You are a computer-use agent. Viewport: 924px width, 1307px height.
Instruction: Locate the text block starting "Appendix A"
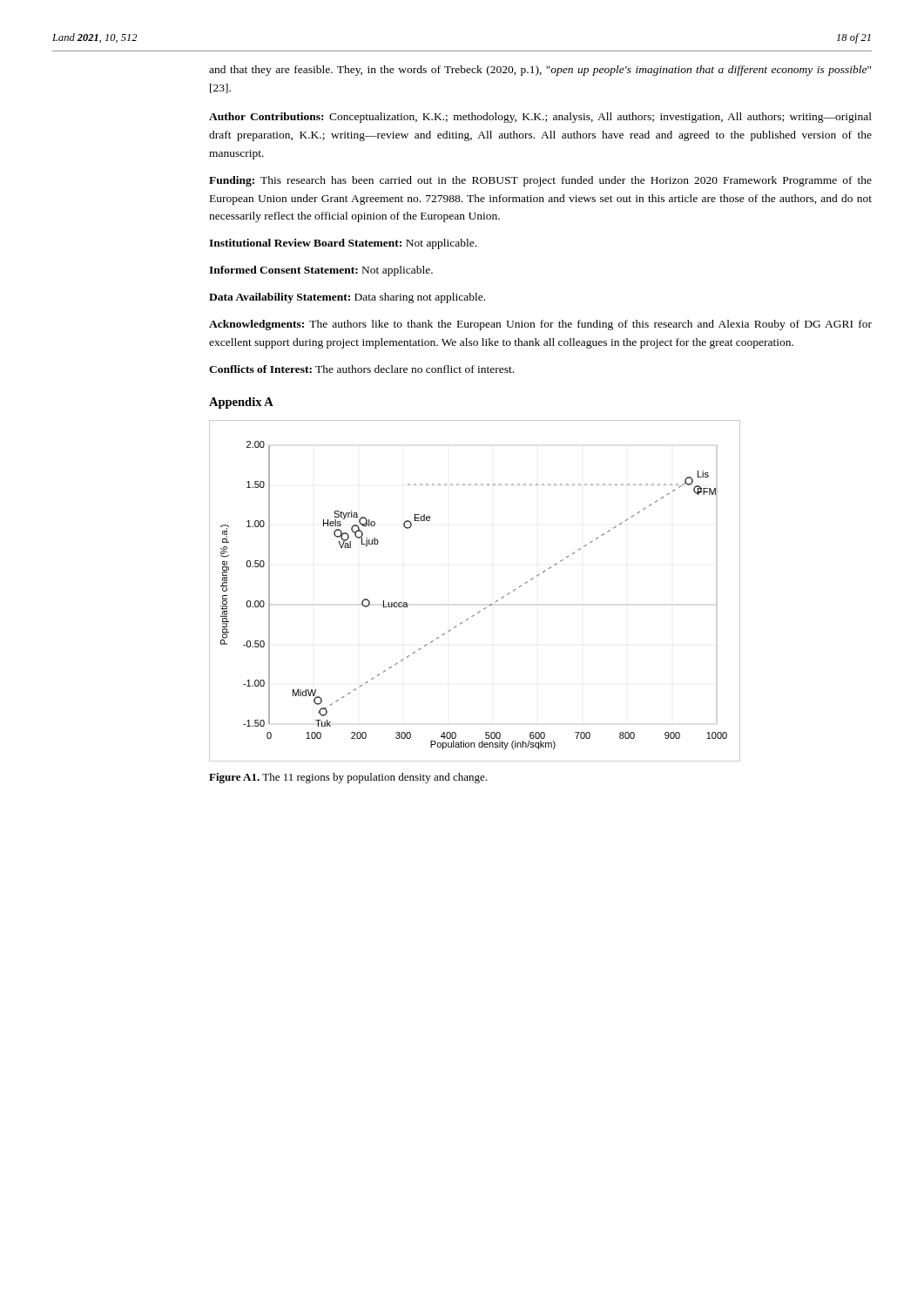point(241,402)
